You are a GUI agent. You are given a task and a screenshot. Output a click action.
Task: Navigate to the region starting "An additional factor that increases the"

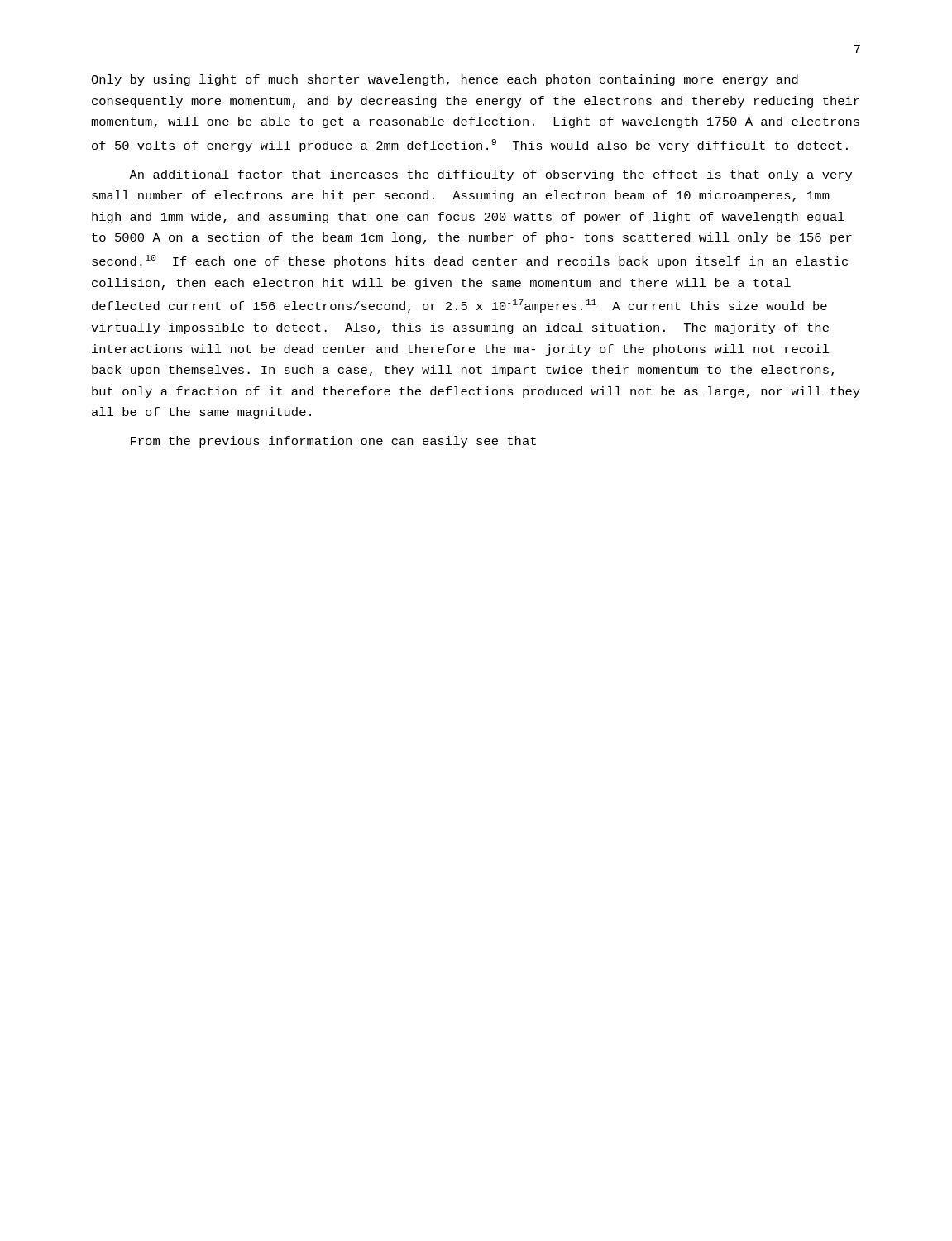476,295
